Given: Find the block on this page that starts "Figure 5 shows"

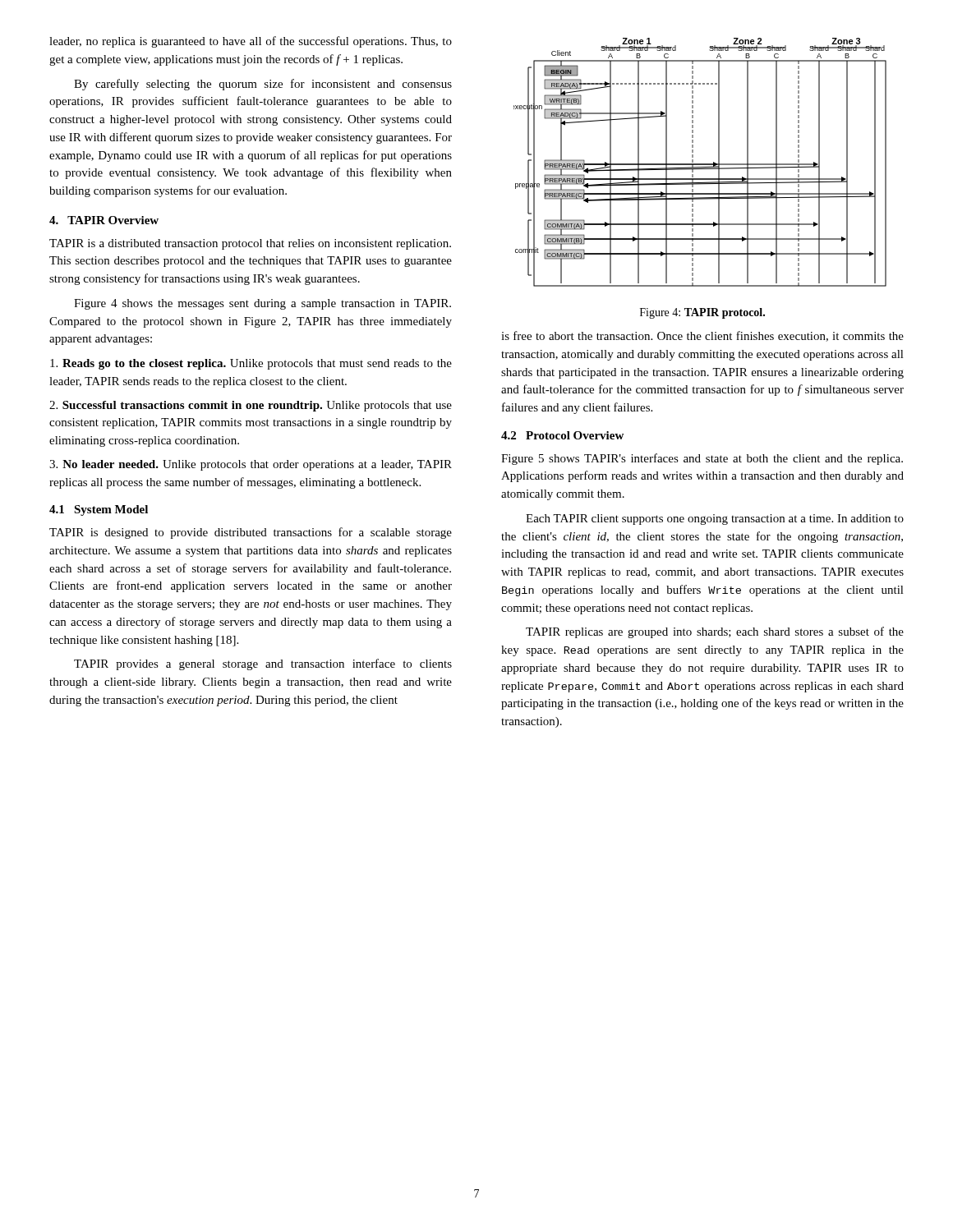Looking at the screenshot, I should [702, 590].
